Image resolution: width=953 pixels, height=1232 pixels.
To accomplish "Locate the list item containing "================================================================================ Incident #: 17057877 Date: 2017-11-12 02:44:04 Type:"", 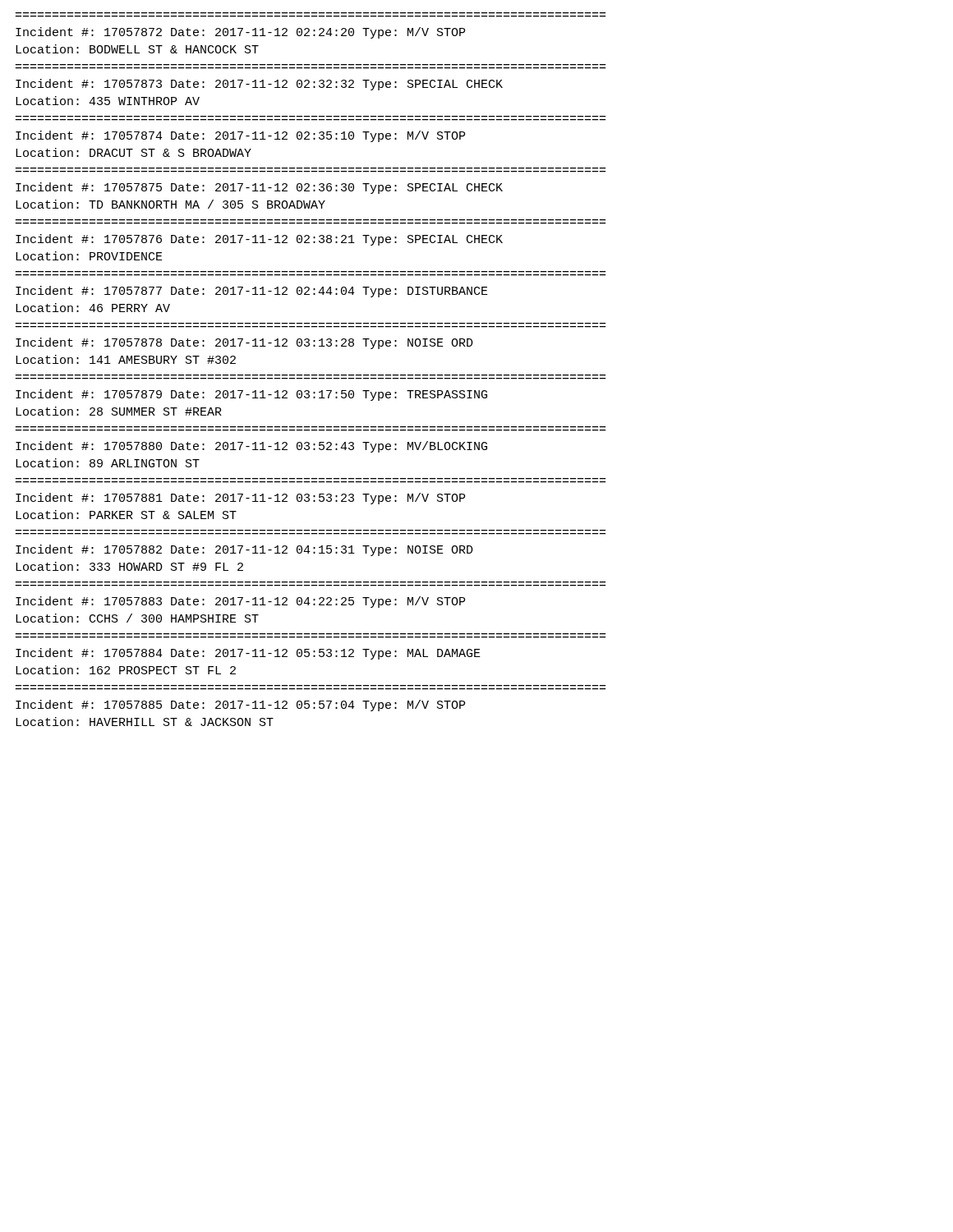I will coord(476,293).
